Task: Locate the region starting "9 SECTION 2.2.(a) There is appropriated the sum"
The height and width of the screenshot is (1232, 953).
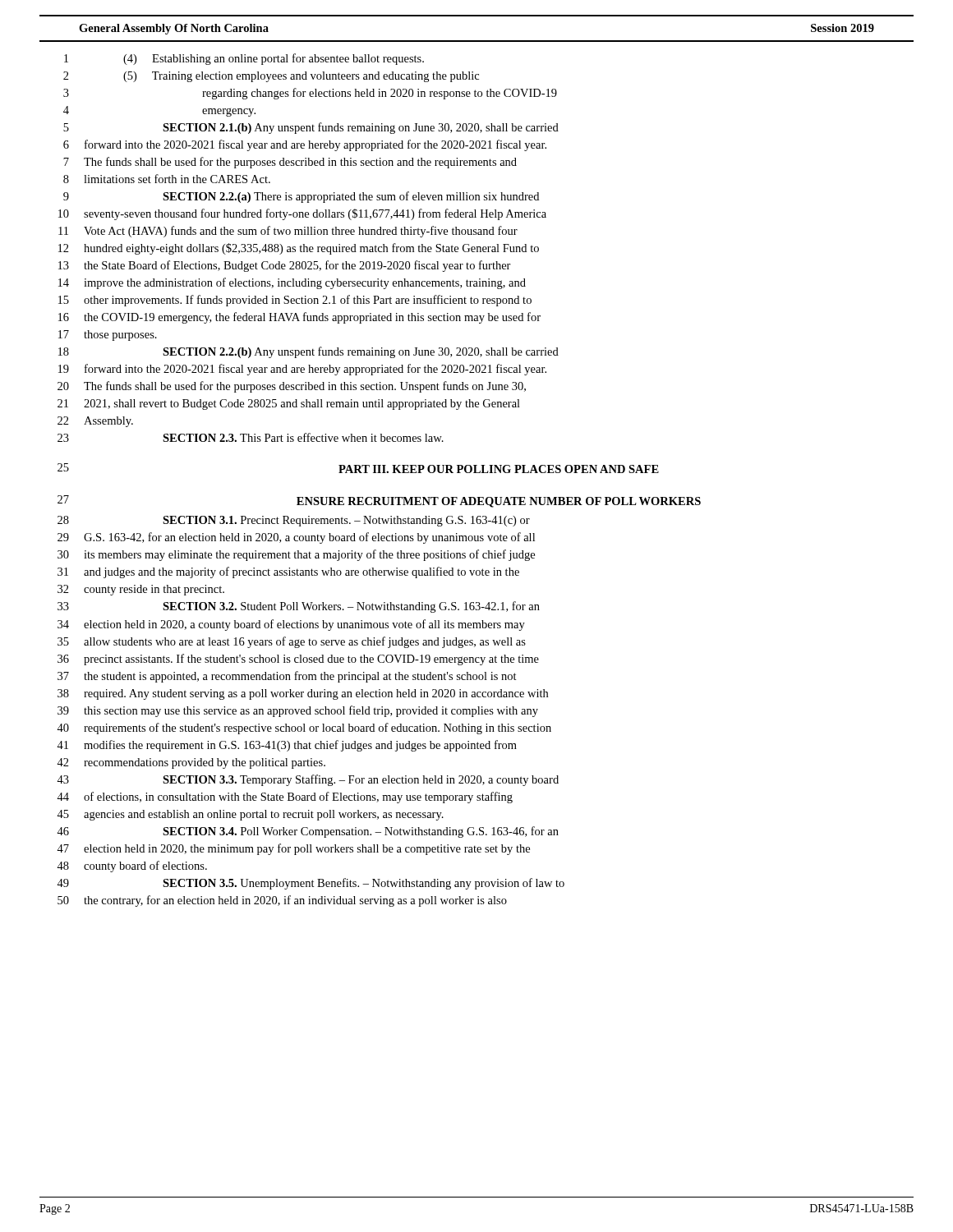Action: pyautogui.click(x=476, y=266)
